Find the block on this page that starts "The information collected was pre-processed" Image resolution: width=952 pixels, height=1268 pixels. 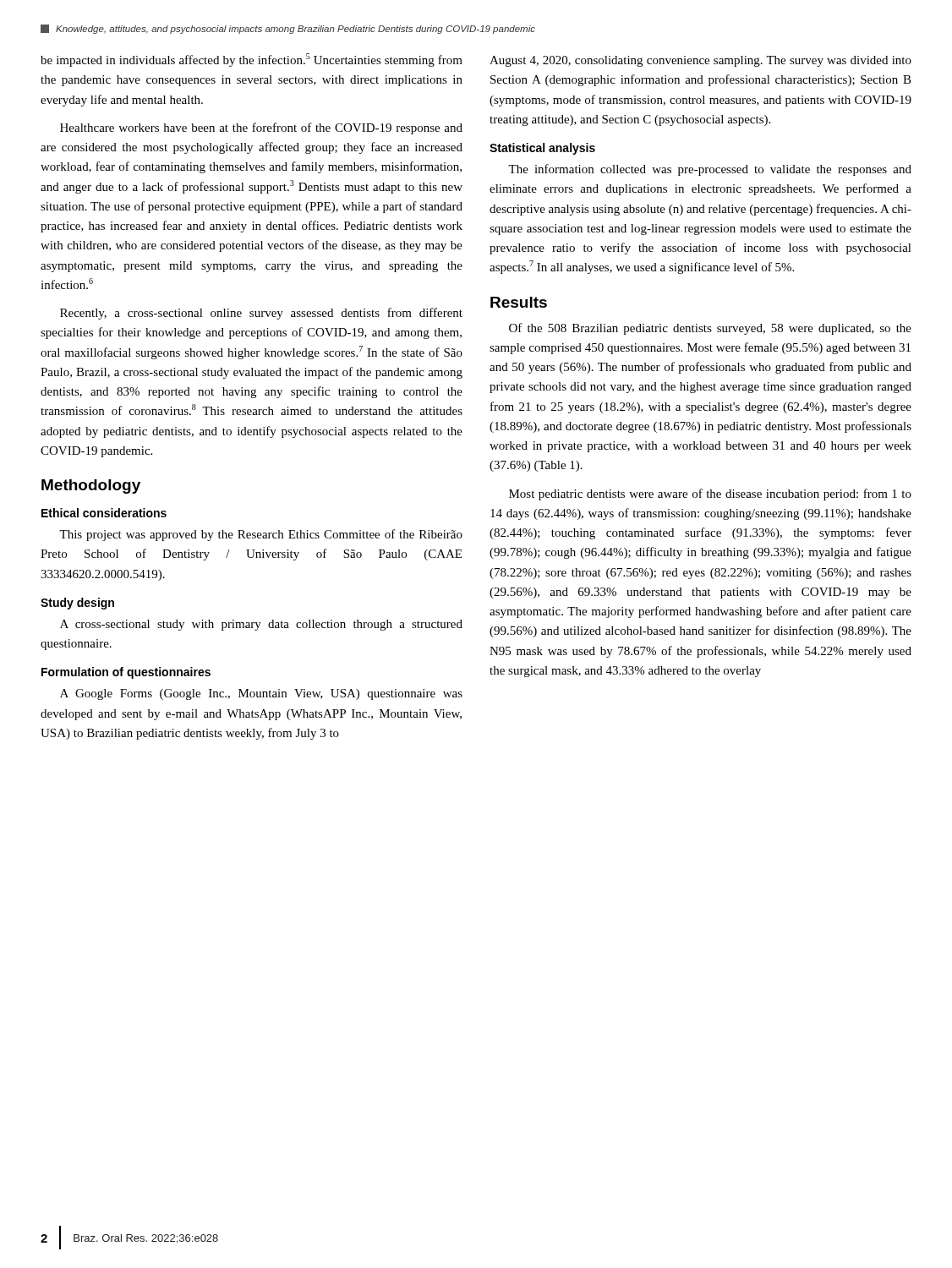pos(700,219)
